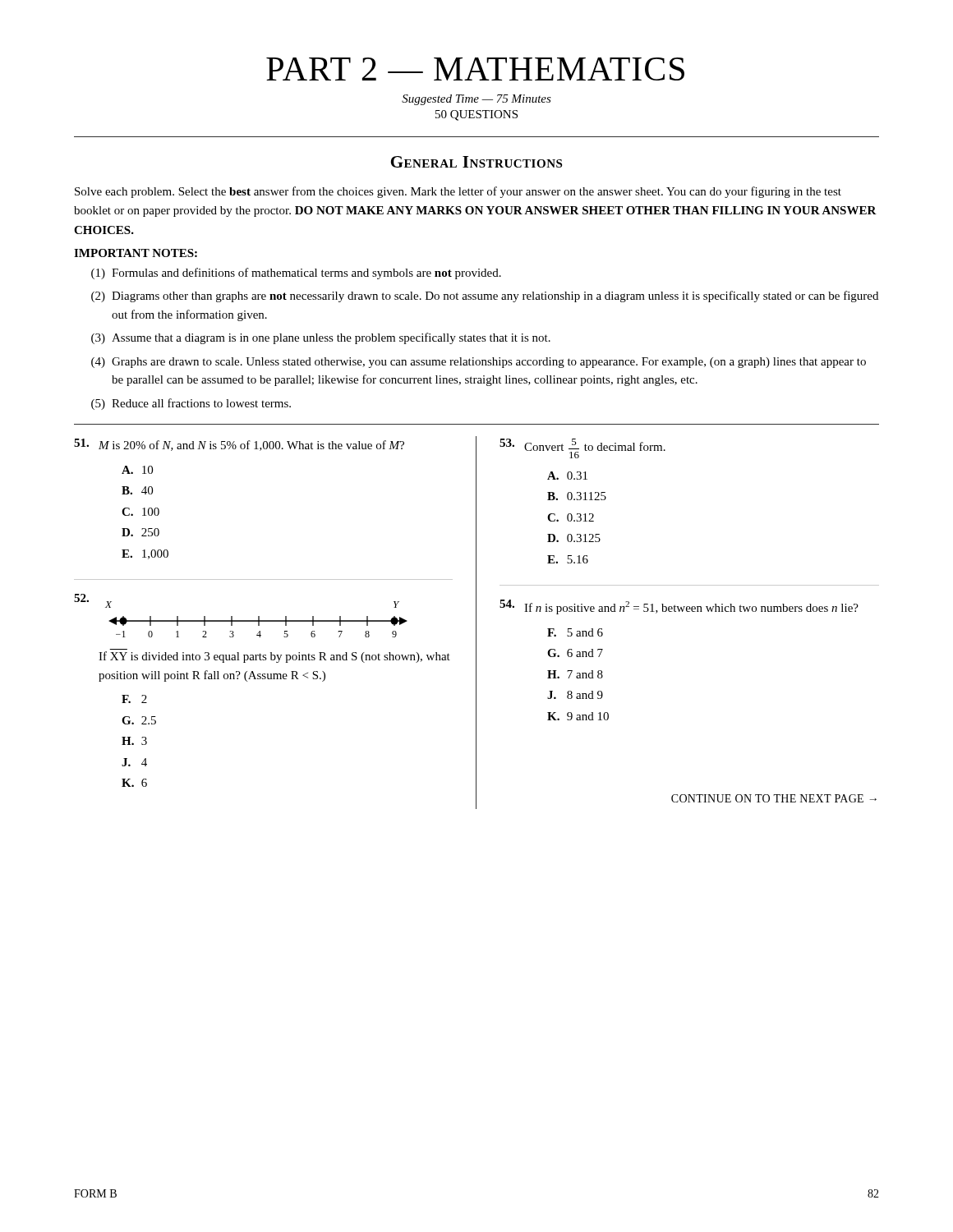Locate the block starting "(5) Reduce all"
953x1232 pixels.
click(191, 404)
